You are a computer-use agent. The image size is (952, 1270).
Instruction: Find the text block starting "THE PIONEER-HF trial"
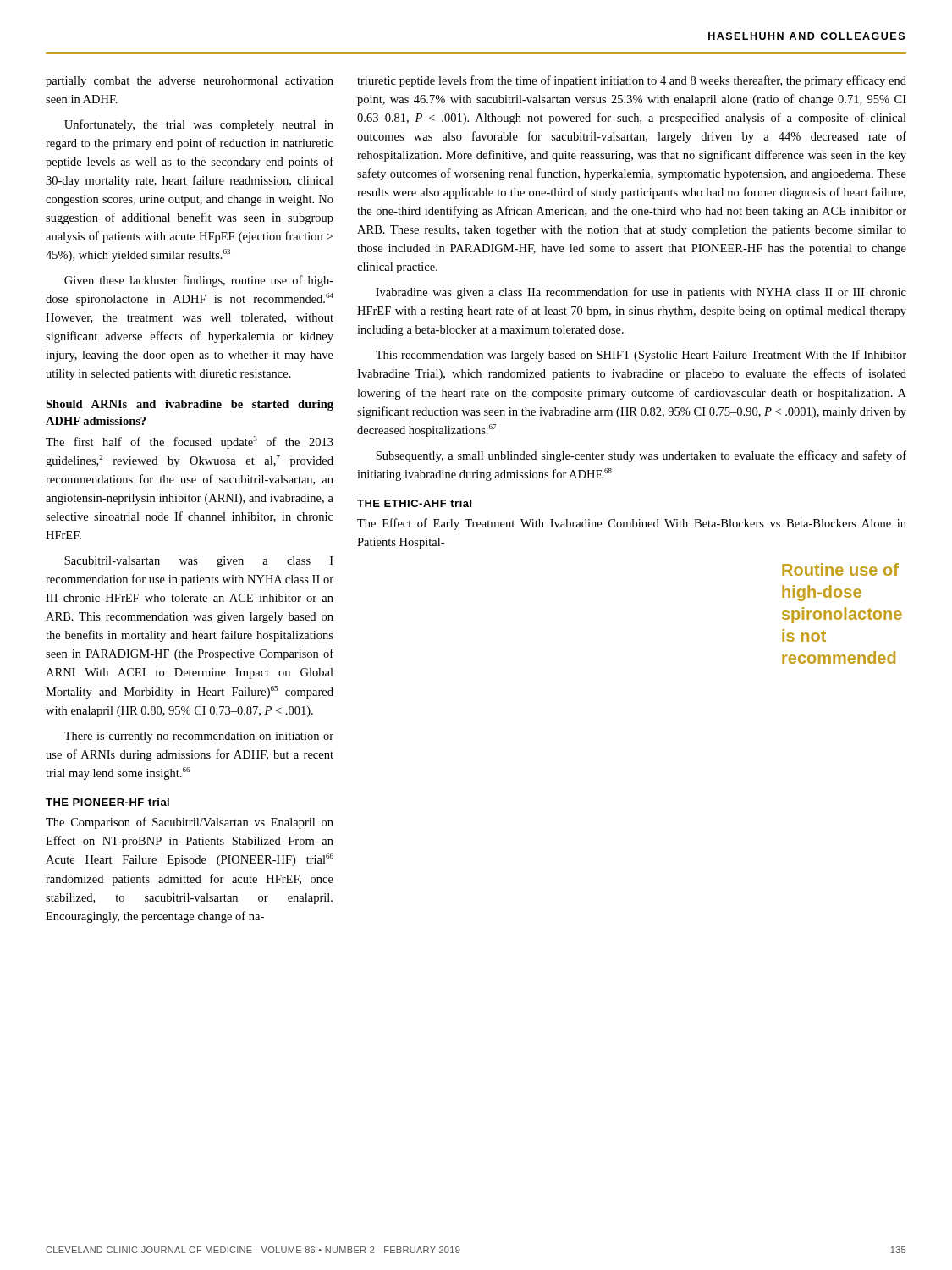tap(108, 802)
